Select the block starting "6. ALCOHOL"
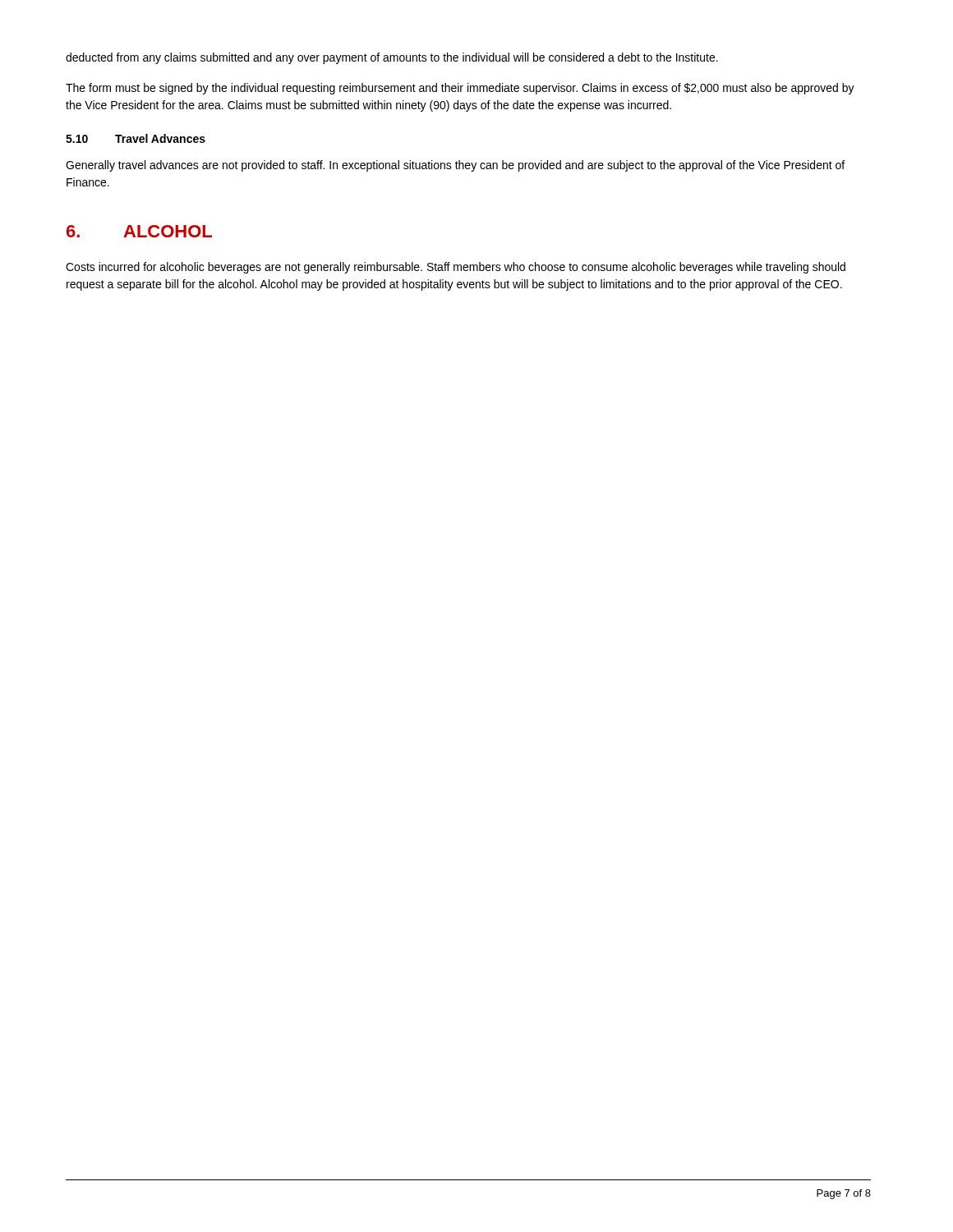The height and width of the screenshot is (1232, 953). [x=139, y=232]
